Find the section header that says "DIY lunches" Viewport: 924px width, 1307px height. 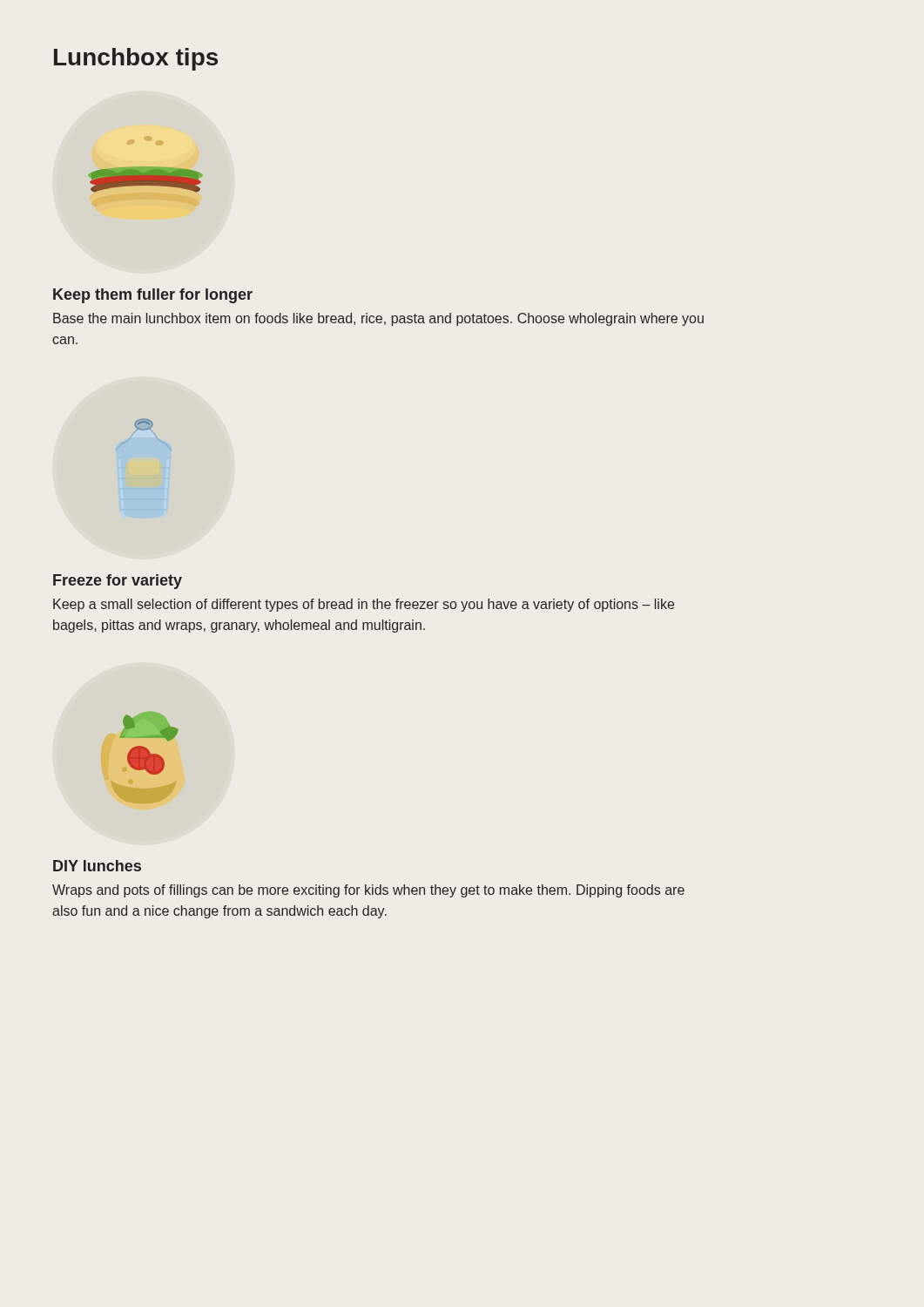click(x=97, y=866)
